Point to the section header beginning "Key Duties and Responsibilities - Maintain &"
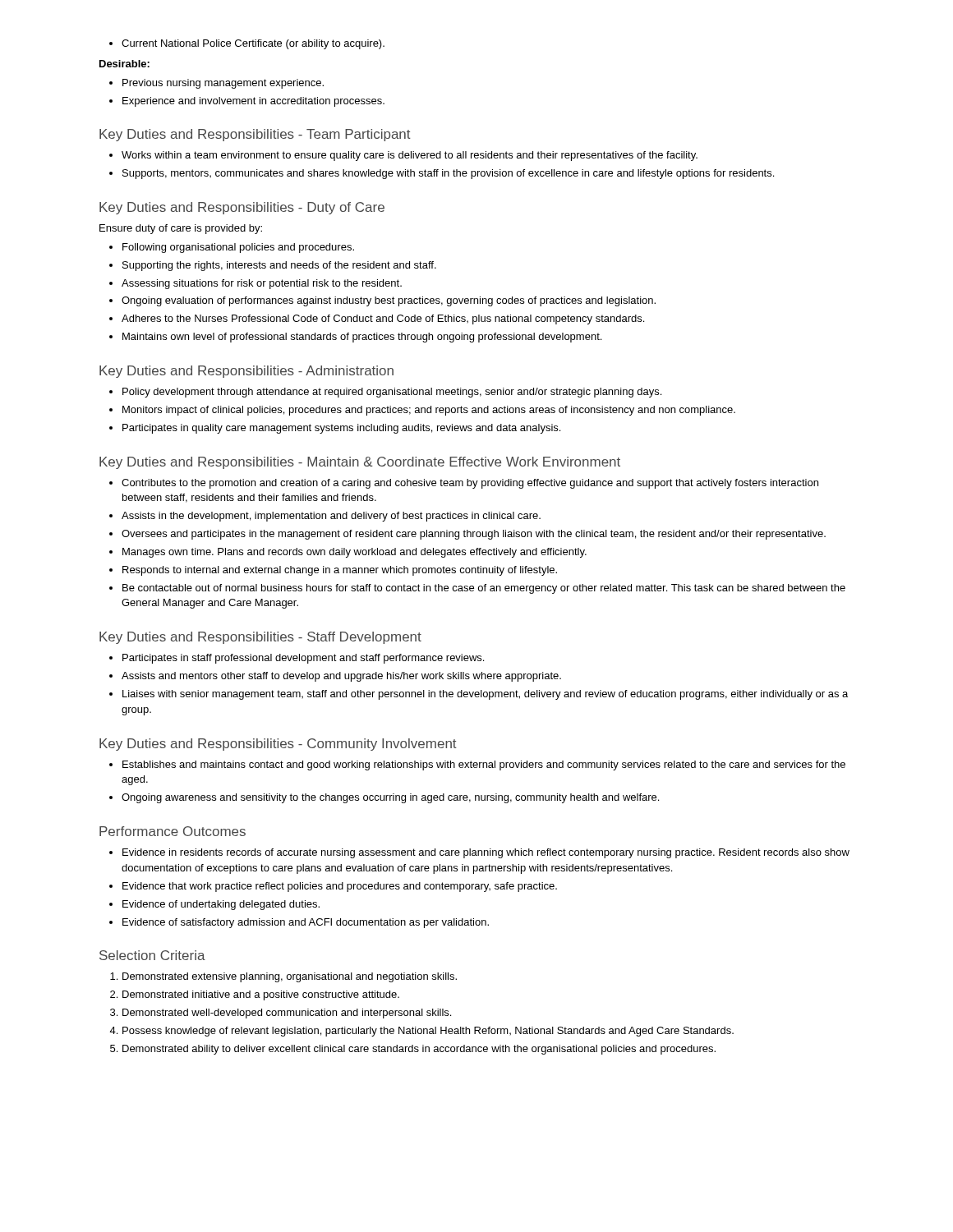The width and height of the screenshot is (953, 1232). 360,462
